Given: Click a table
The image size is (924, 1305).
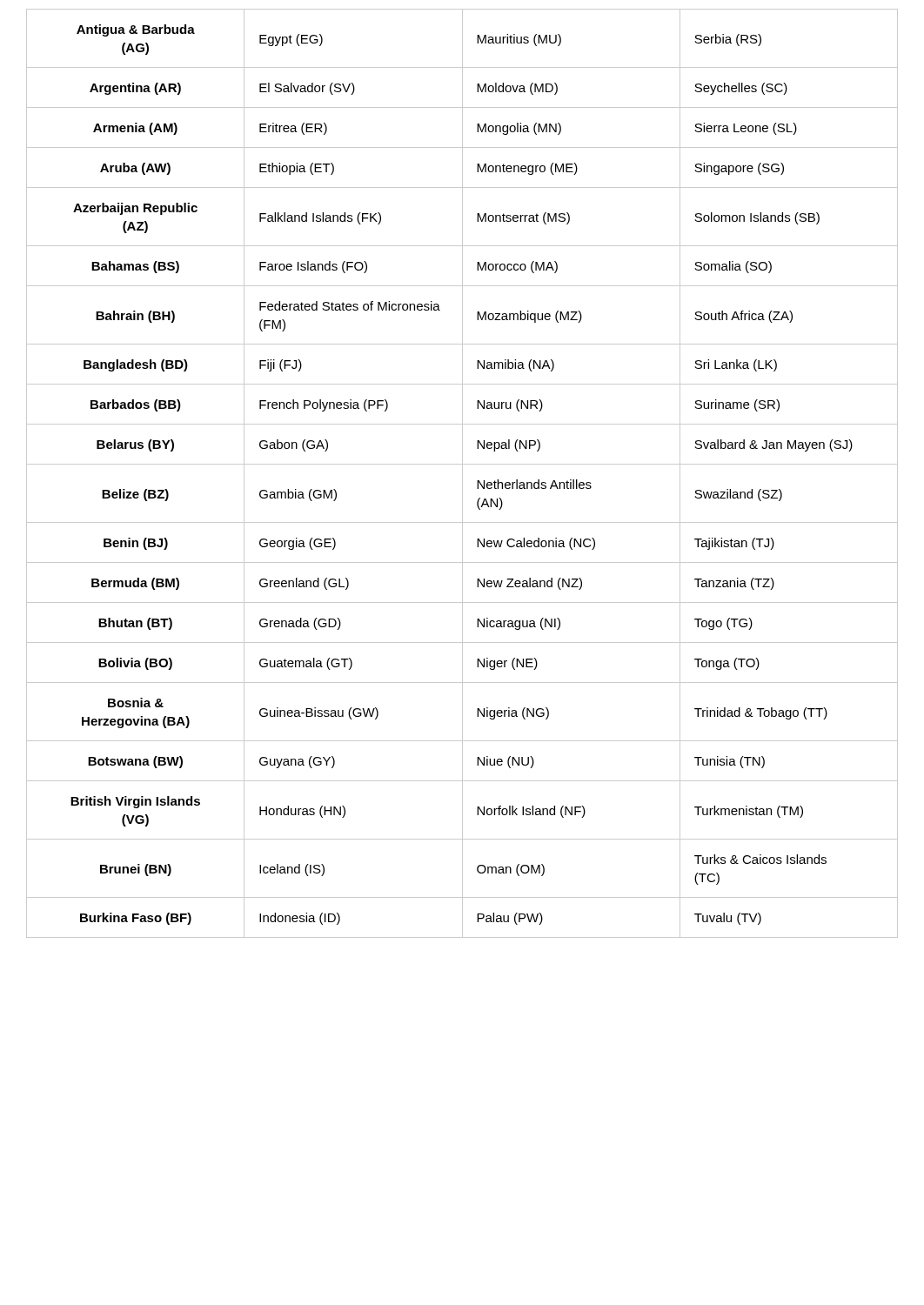Looking at the screenshot, I should (462, 473).
